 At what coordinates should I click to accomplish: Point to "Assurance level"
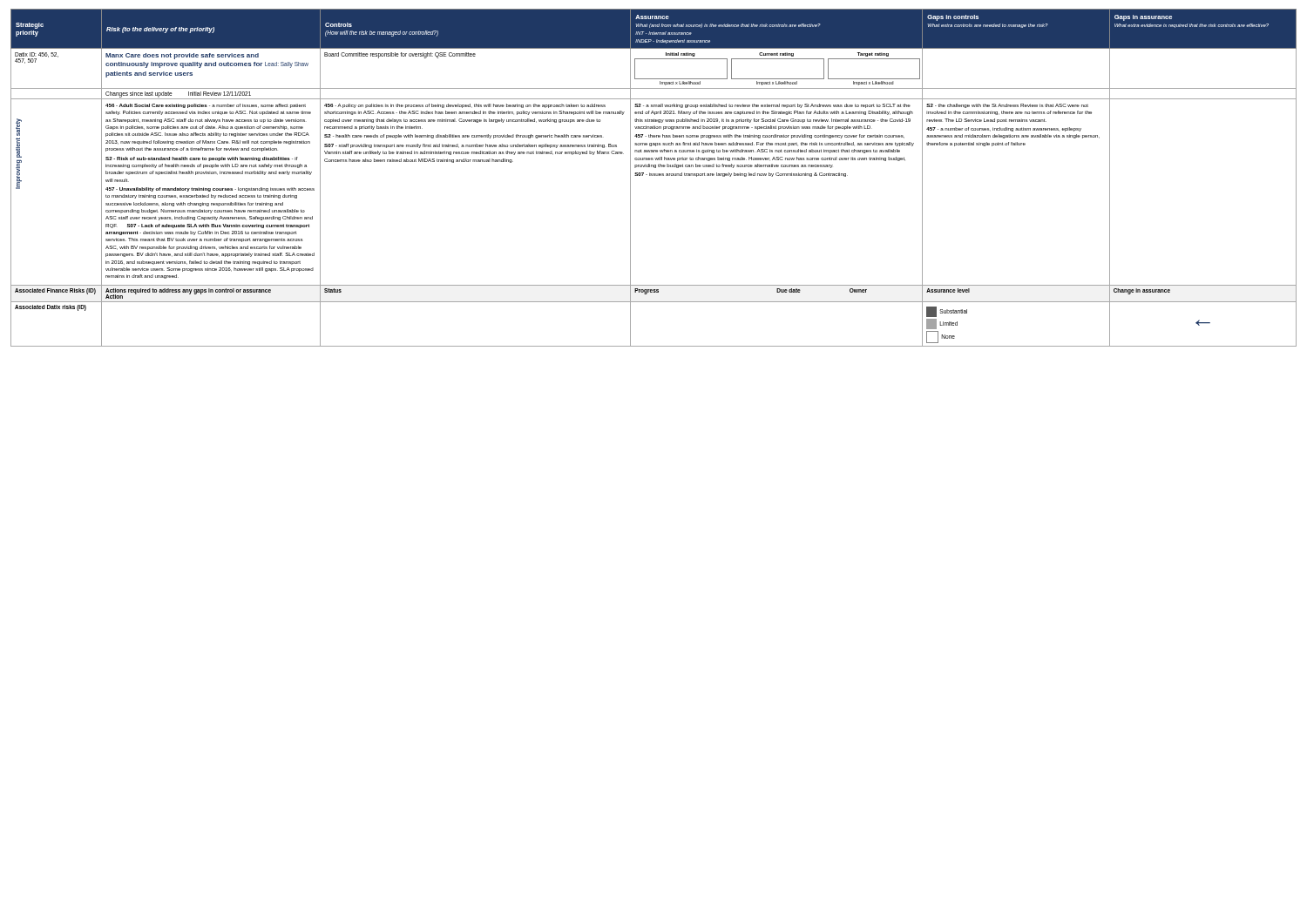coord(948,290)
